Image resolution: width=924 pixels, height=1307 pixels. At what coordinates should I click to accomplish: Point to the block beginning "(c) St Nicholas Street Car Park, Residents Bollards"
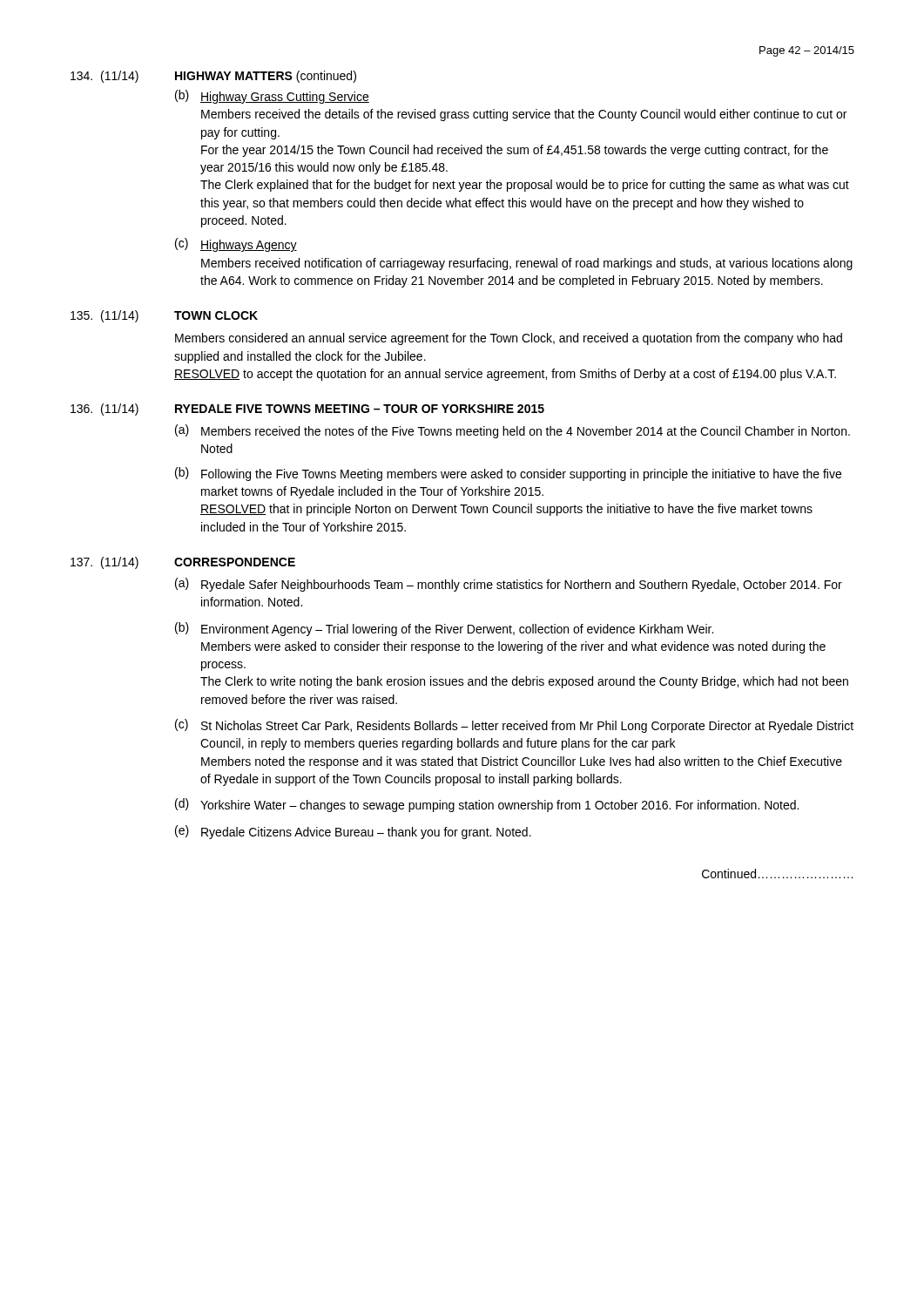tap(514, 753)
